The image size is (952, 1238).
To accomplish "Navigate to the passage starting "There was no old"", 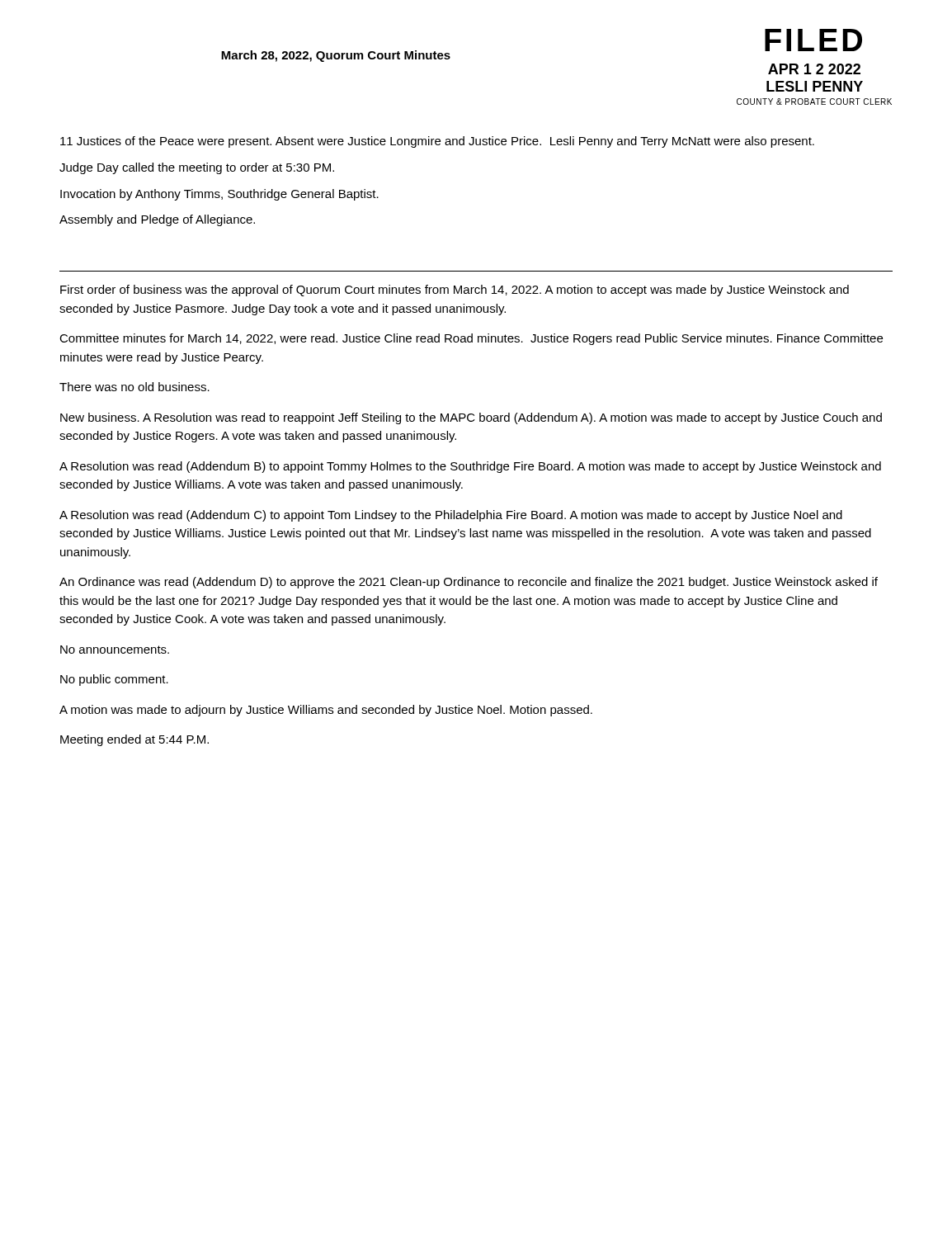I will [134, 387].
